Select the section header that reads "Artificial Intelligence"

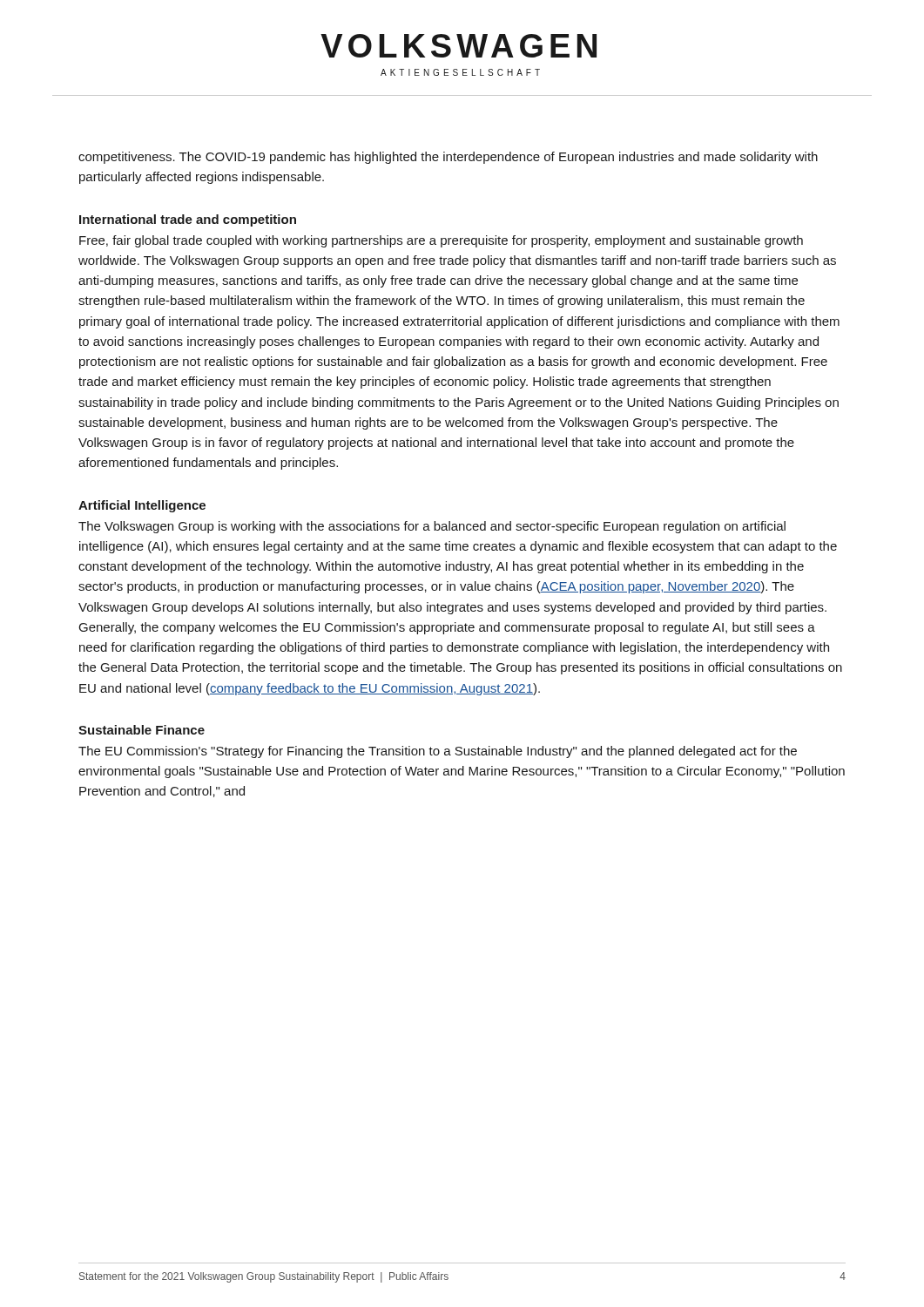tap(142, 505)
